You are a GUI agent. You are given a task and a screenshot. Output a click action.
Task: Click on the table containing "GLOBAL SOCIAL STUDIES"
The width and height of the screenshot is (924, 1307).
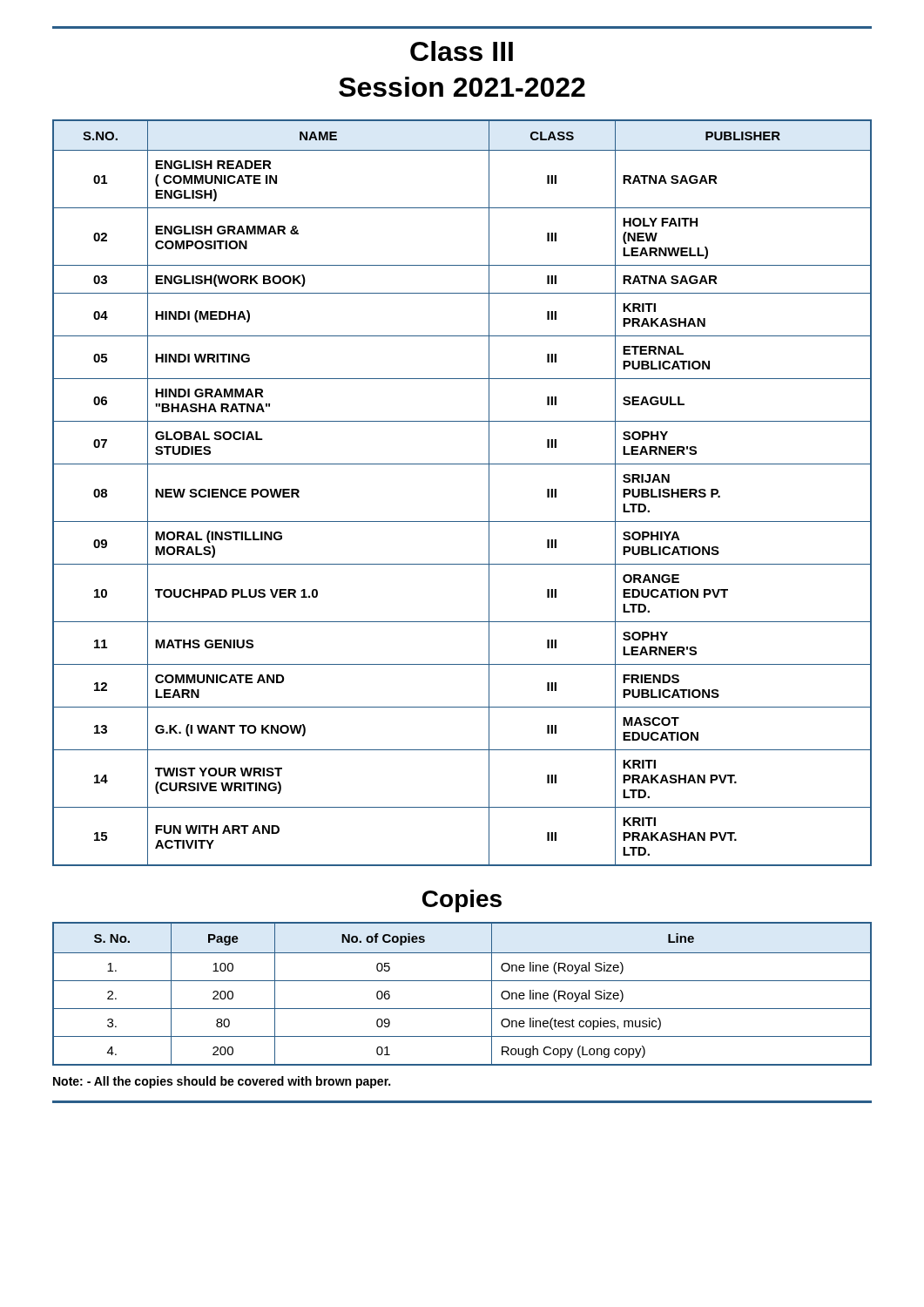[x=462, y=493]
